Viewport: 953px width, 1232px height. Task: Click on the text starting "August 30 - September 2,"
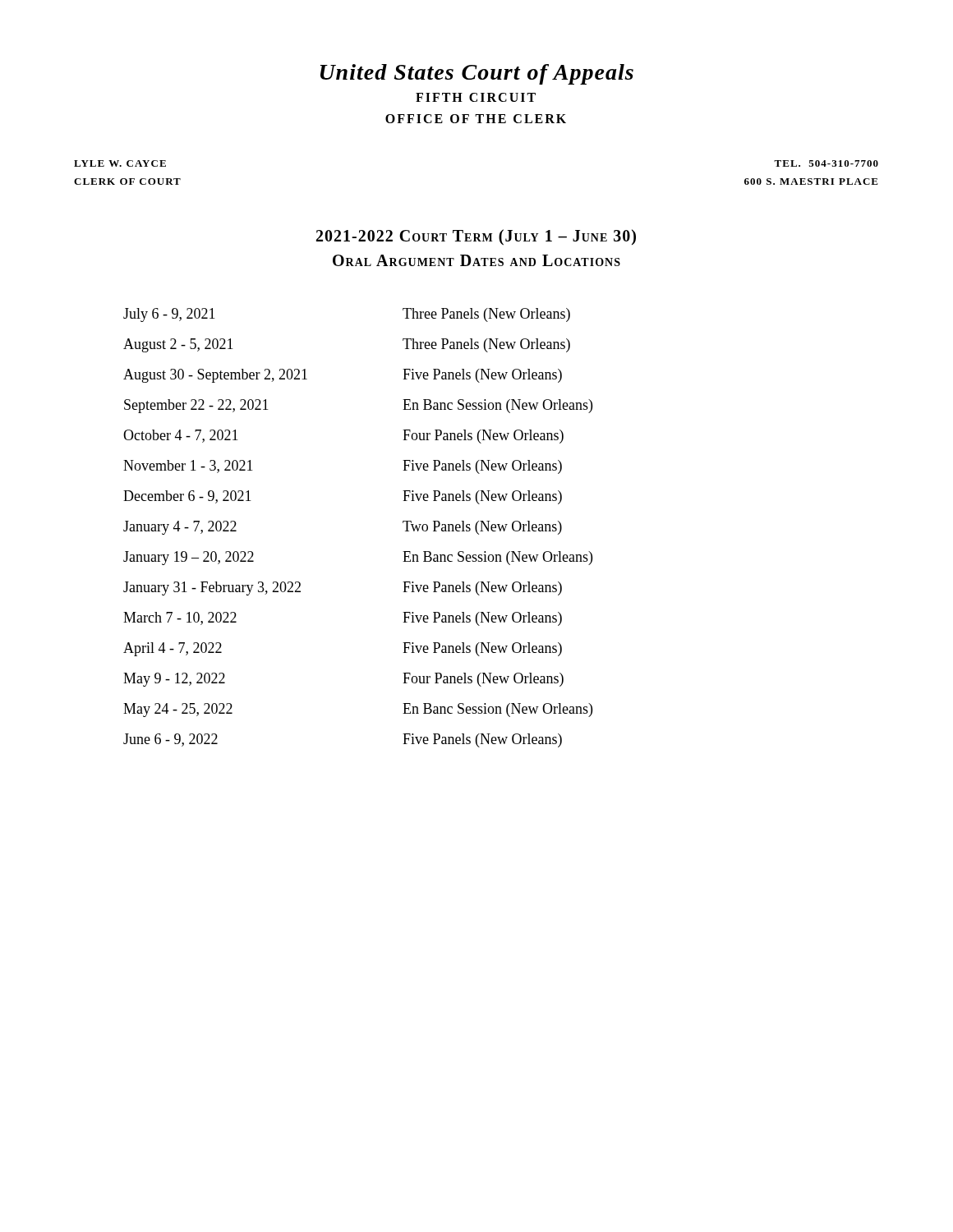click(x=476, y=375)
